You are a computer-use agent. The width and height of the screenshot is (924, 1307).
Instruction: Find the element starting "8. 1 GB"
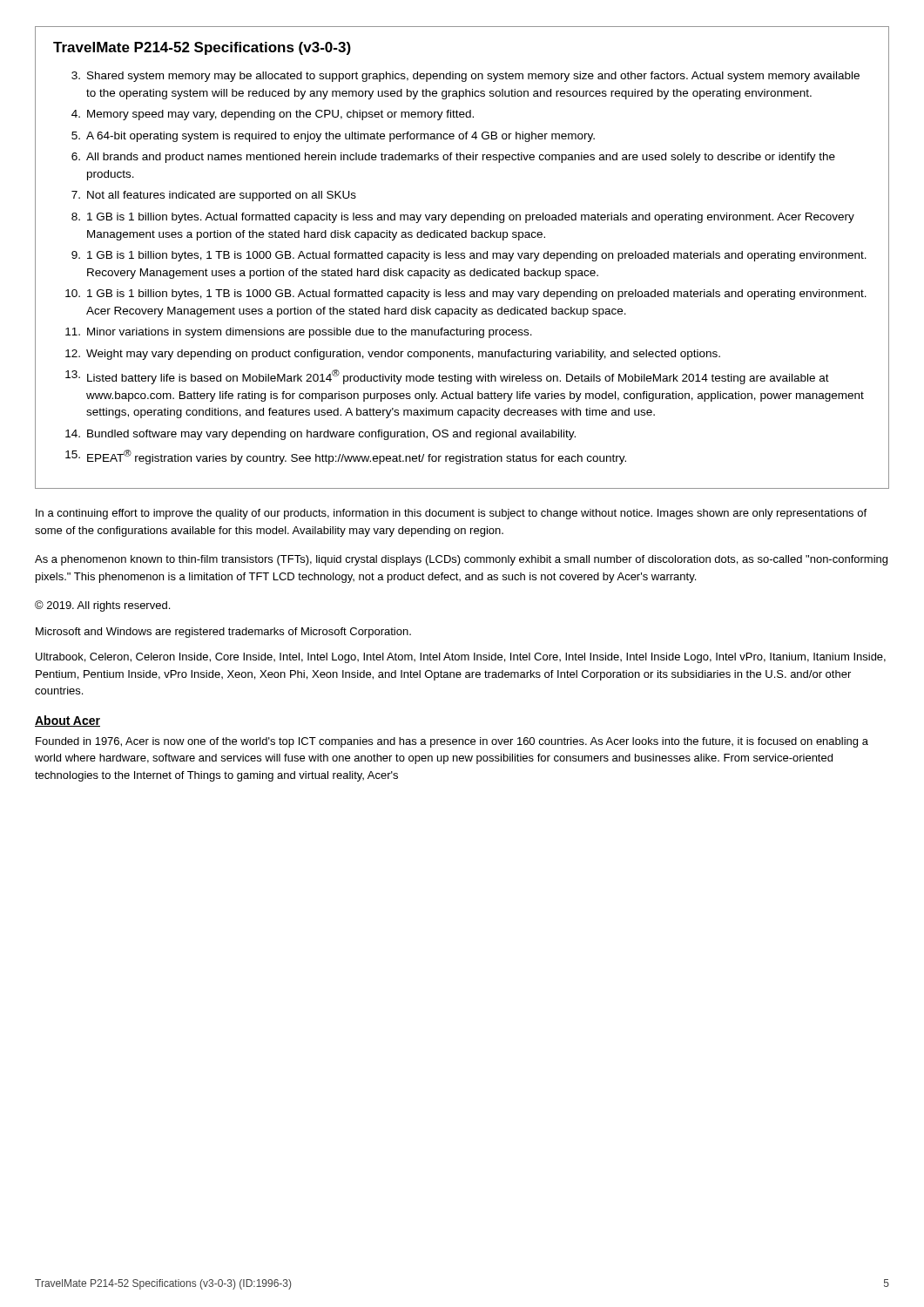462,225
